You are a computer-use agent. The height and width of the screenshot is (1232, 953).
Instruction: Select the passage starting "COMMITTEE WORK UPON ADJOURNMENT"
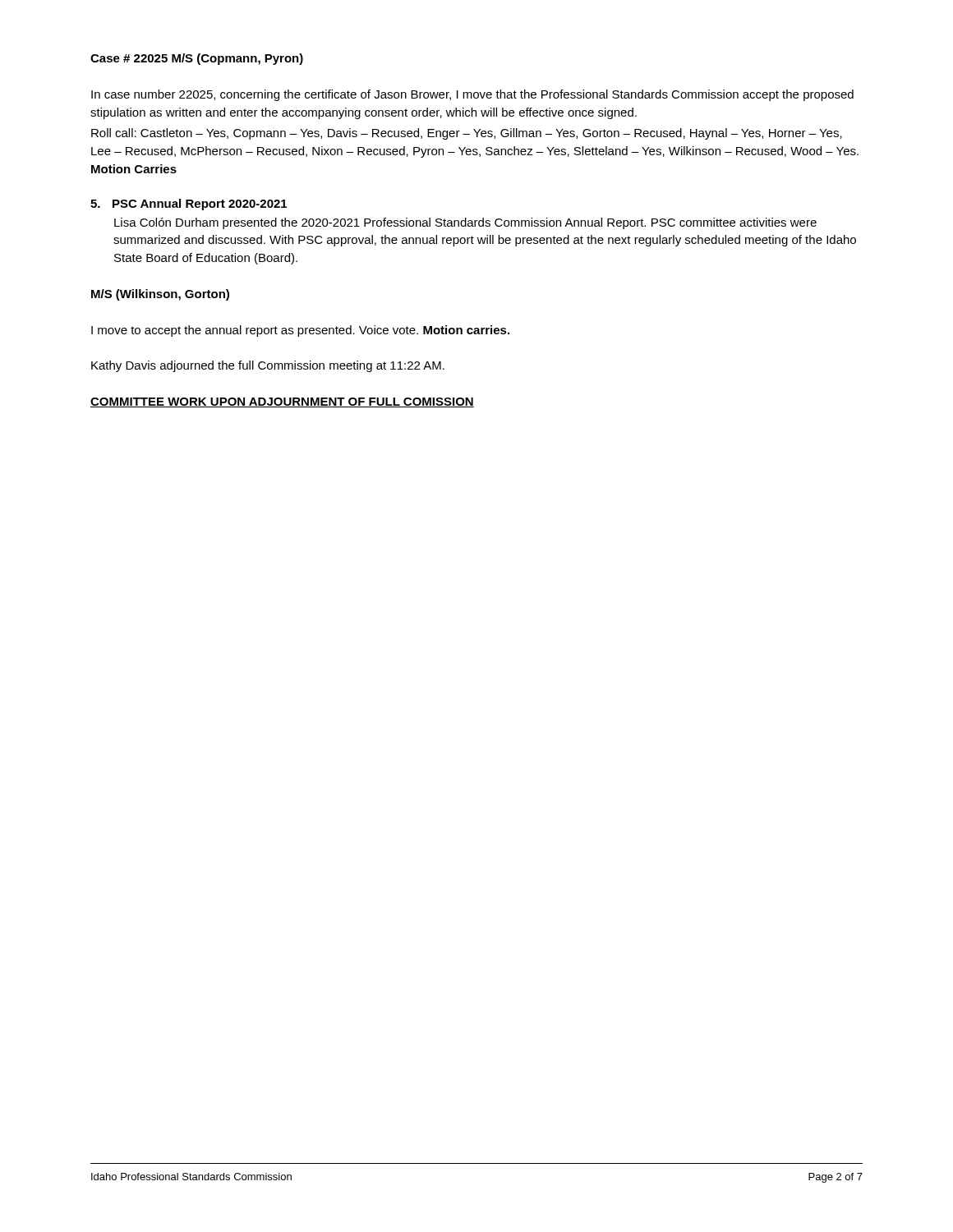[476, 402]
